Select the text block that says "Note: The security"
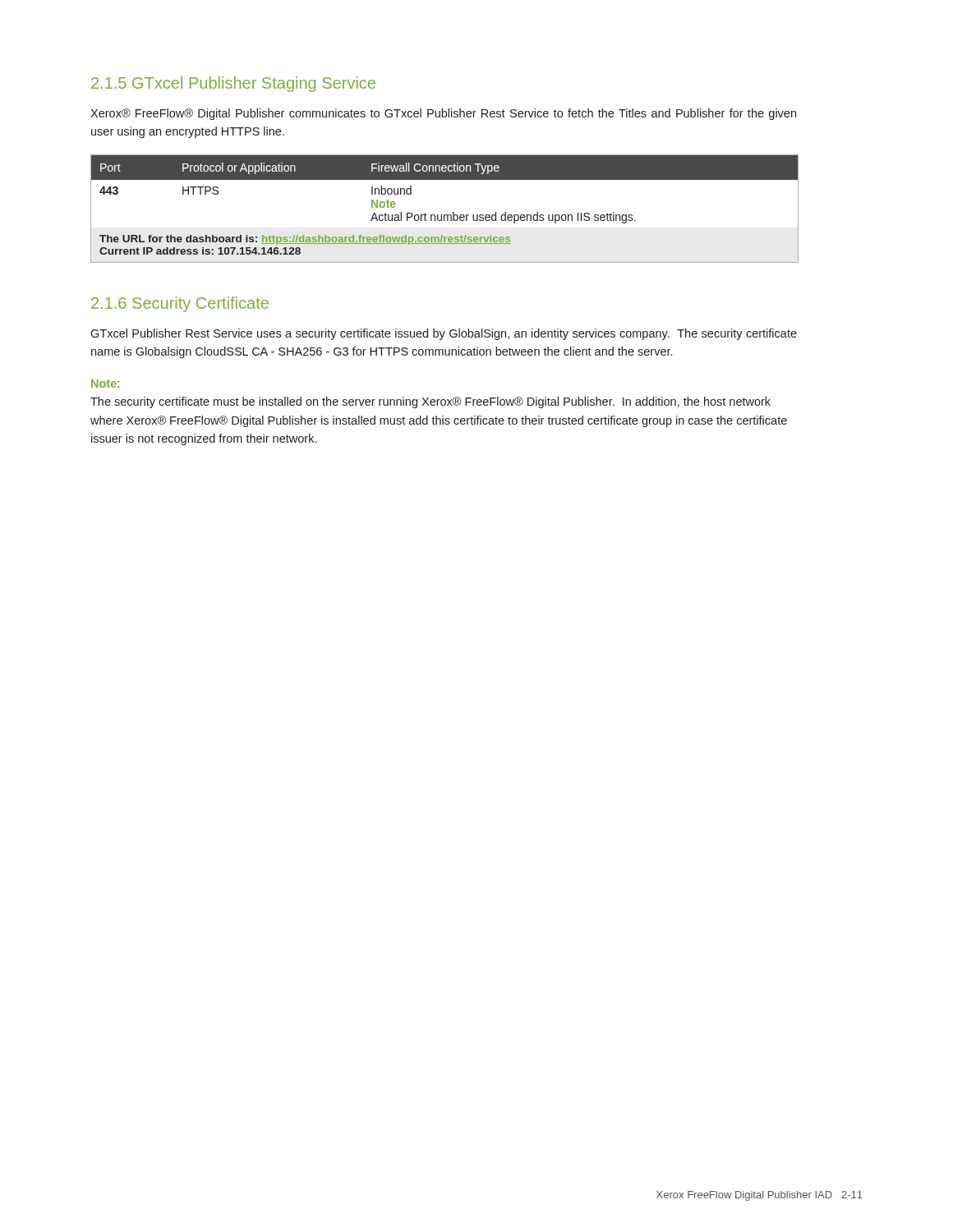953x1232 pixels. click(x=439, y=411)
